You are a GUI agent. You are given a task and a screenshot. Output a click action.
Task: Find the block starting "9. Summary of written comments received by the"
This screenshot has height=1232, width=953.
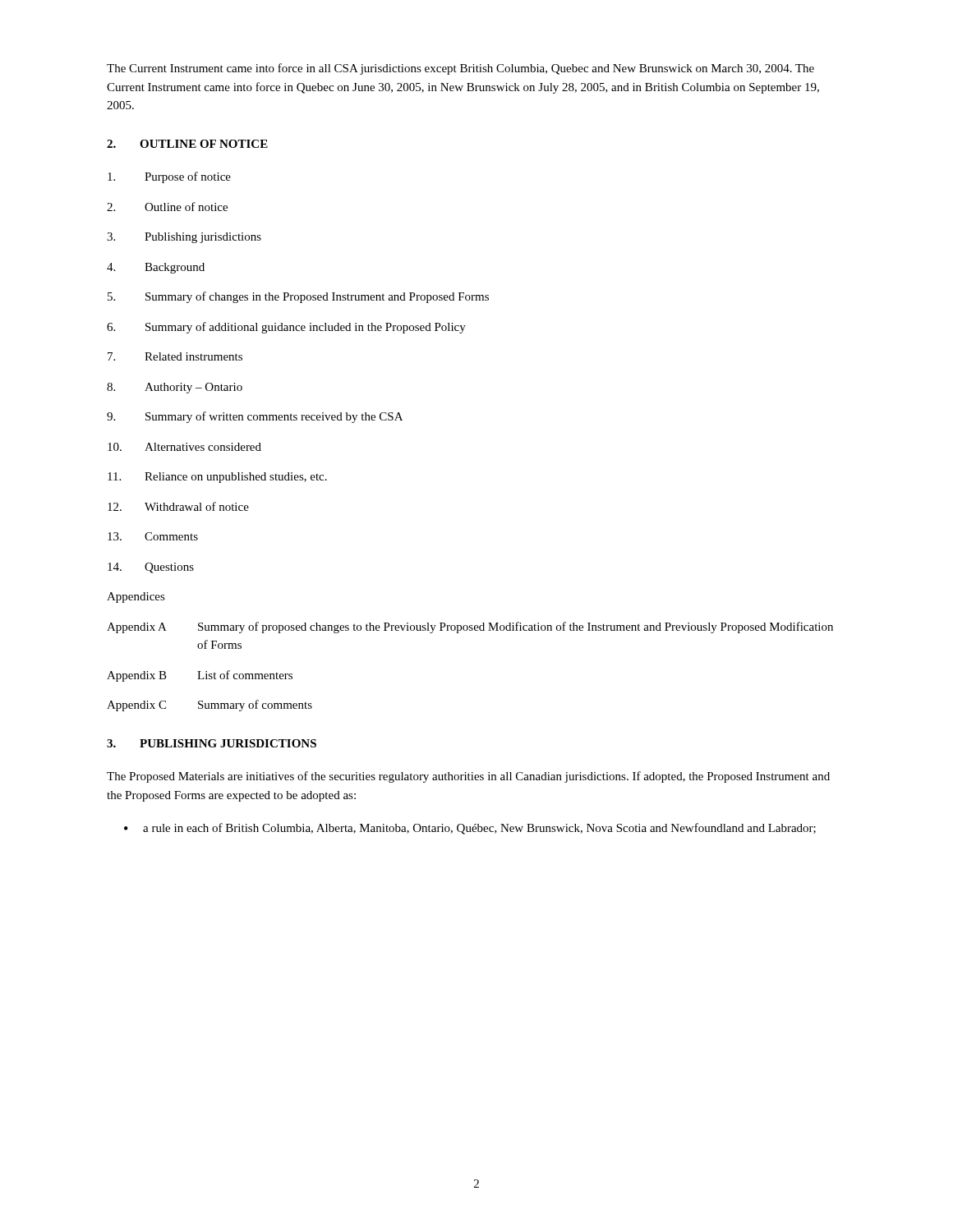tap(255, 417)
